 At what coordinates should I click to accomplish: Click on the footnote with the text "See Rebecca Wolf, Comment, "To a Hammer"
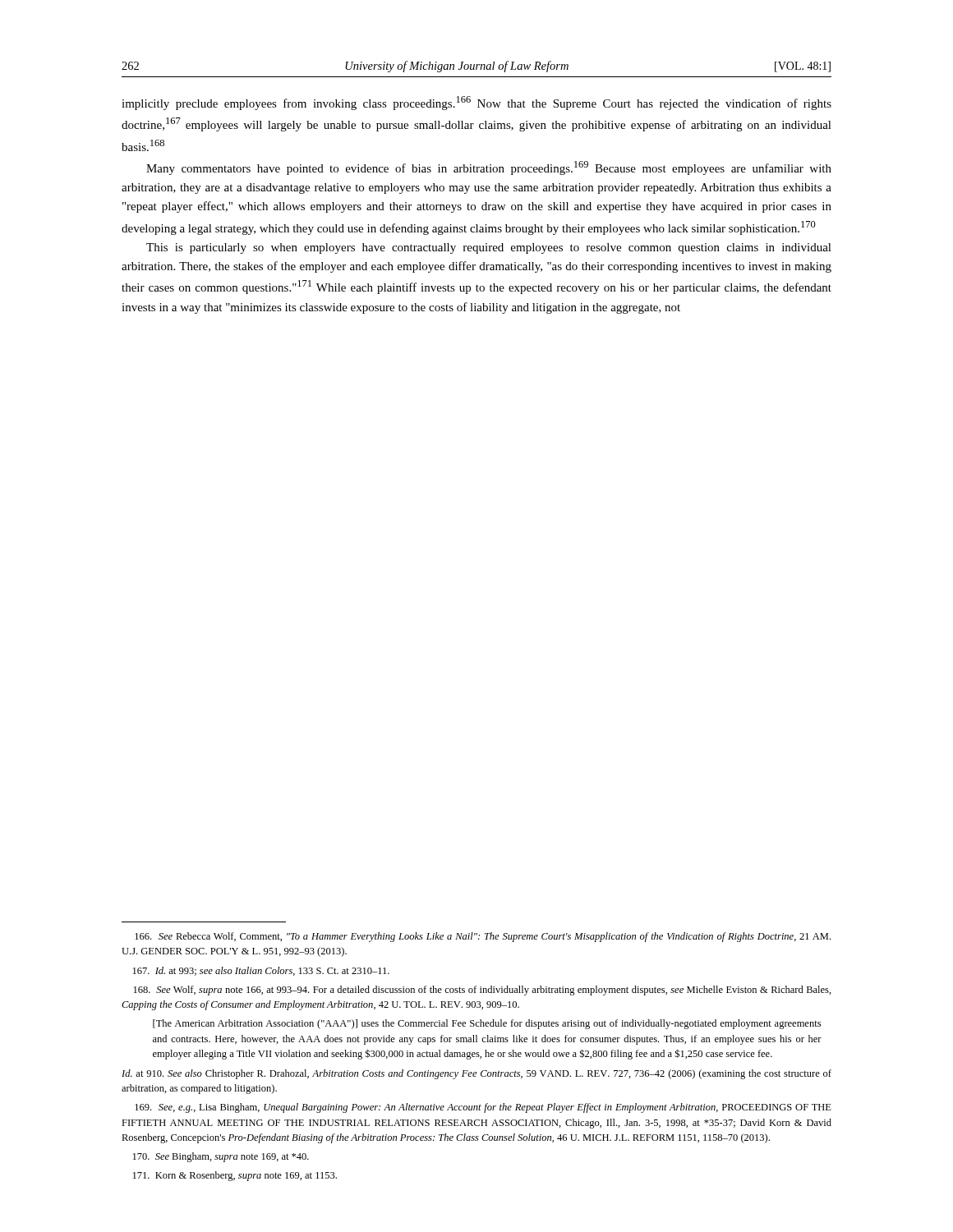pos(476,944)
